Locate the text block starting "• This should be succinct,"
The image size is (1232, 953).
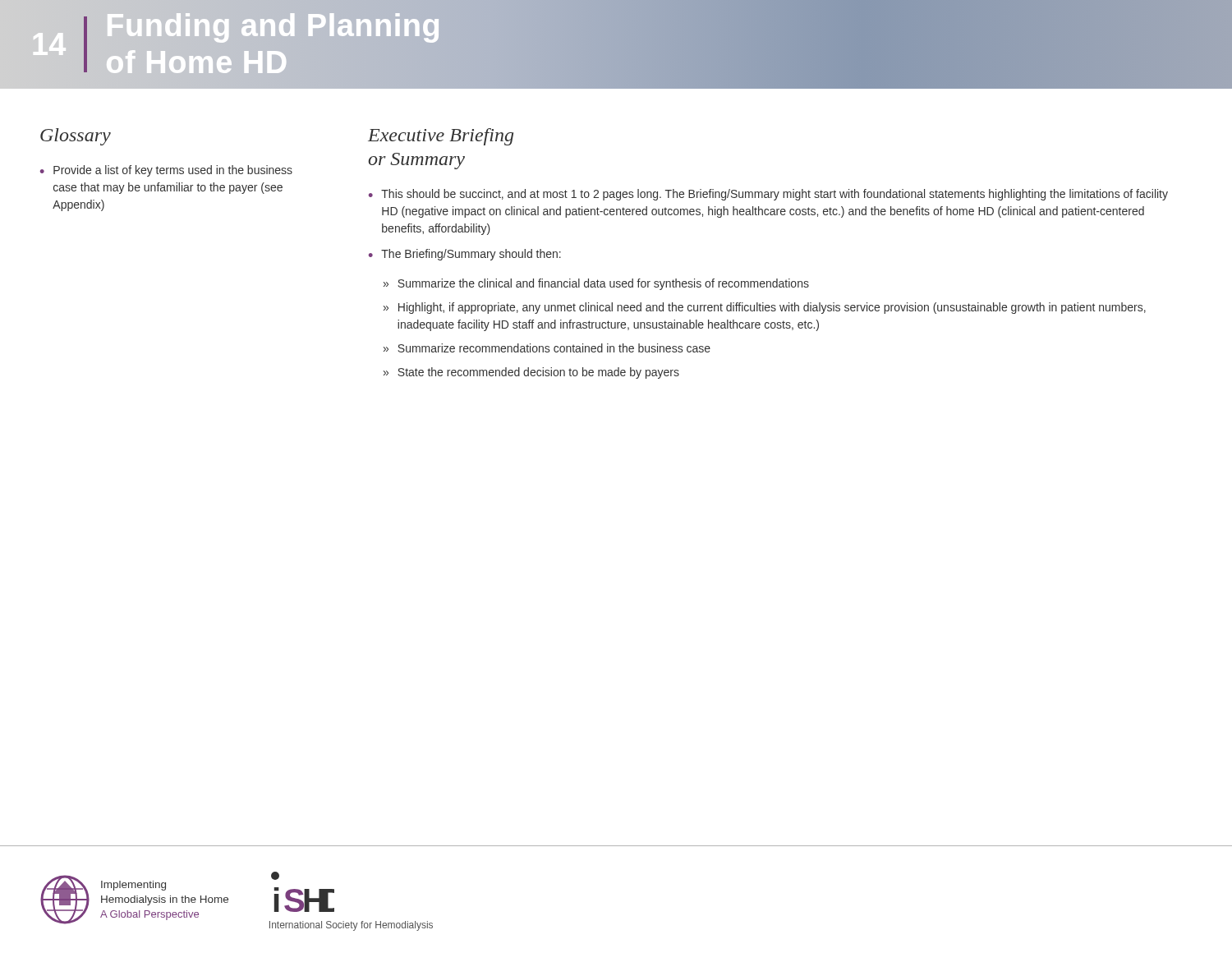775,211
